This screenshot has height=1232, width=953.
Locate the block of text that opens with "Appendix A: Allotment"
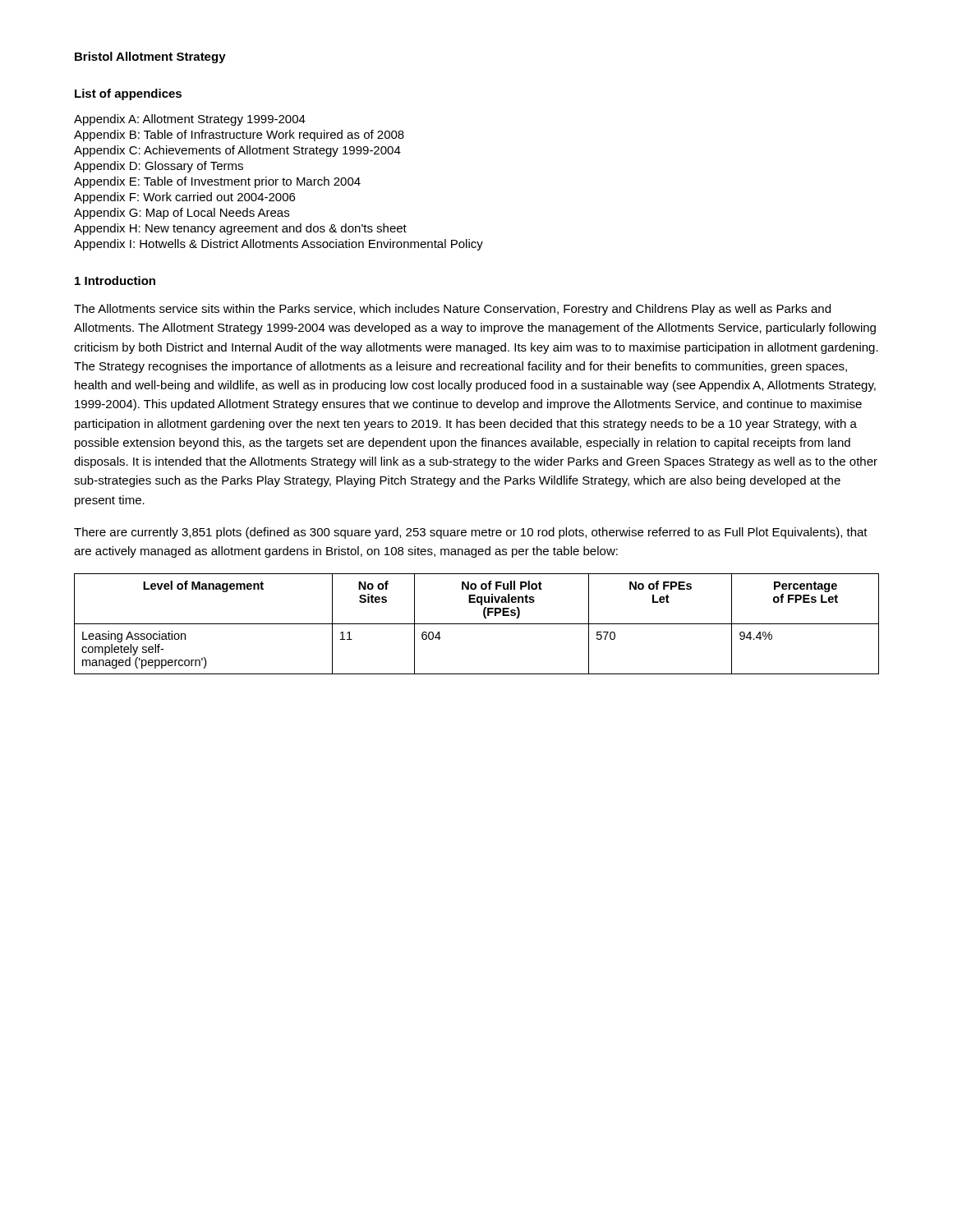(x=190, y=119)
